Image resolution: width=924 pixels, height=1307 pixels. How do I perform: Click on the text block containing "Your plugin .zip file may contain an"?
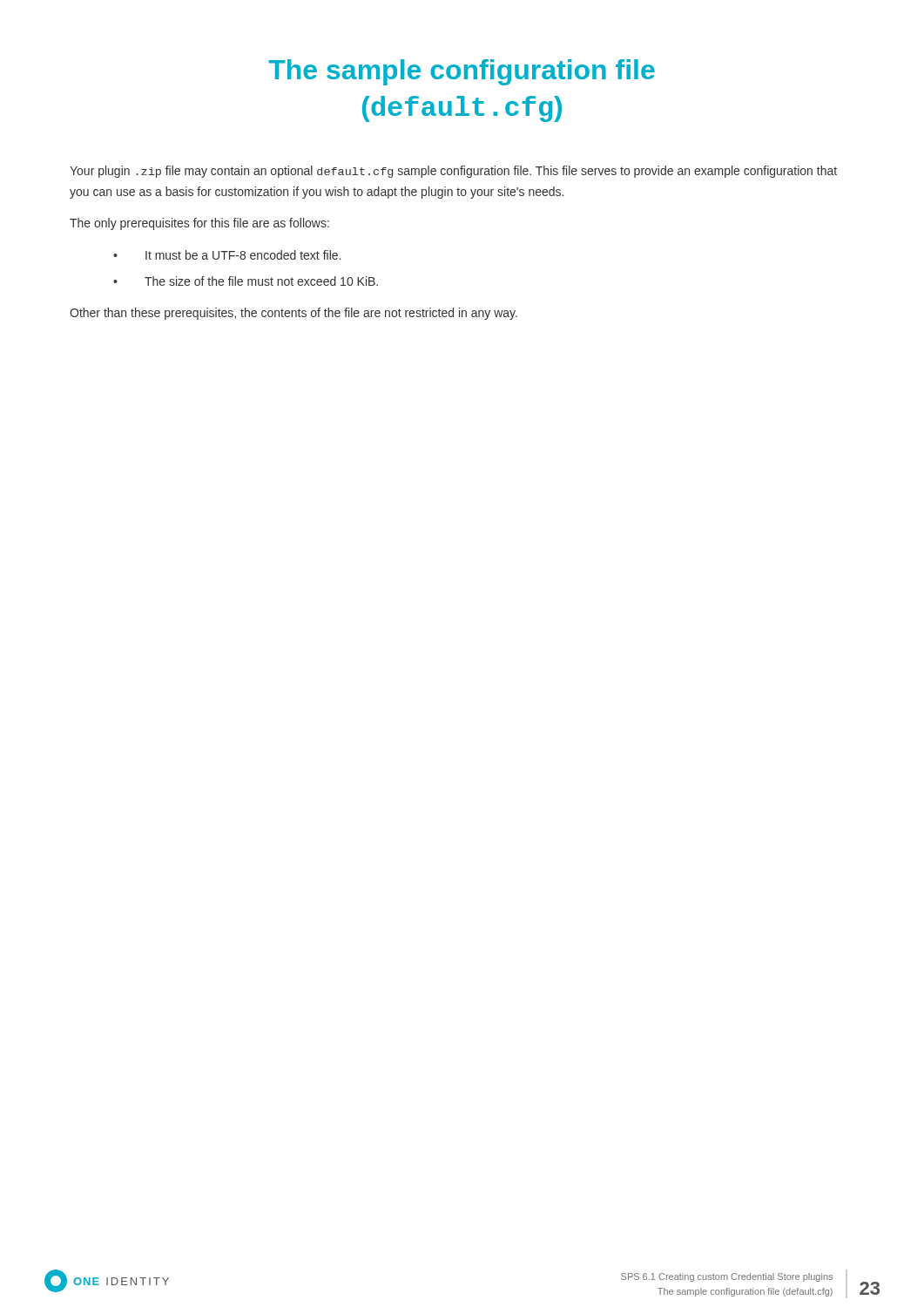[462, 197]
